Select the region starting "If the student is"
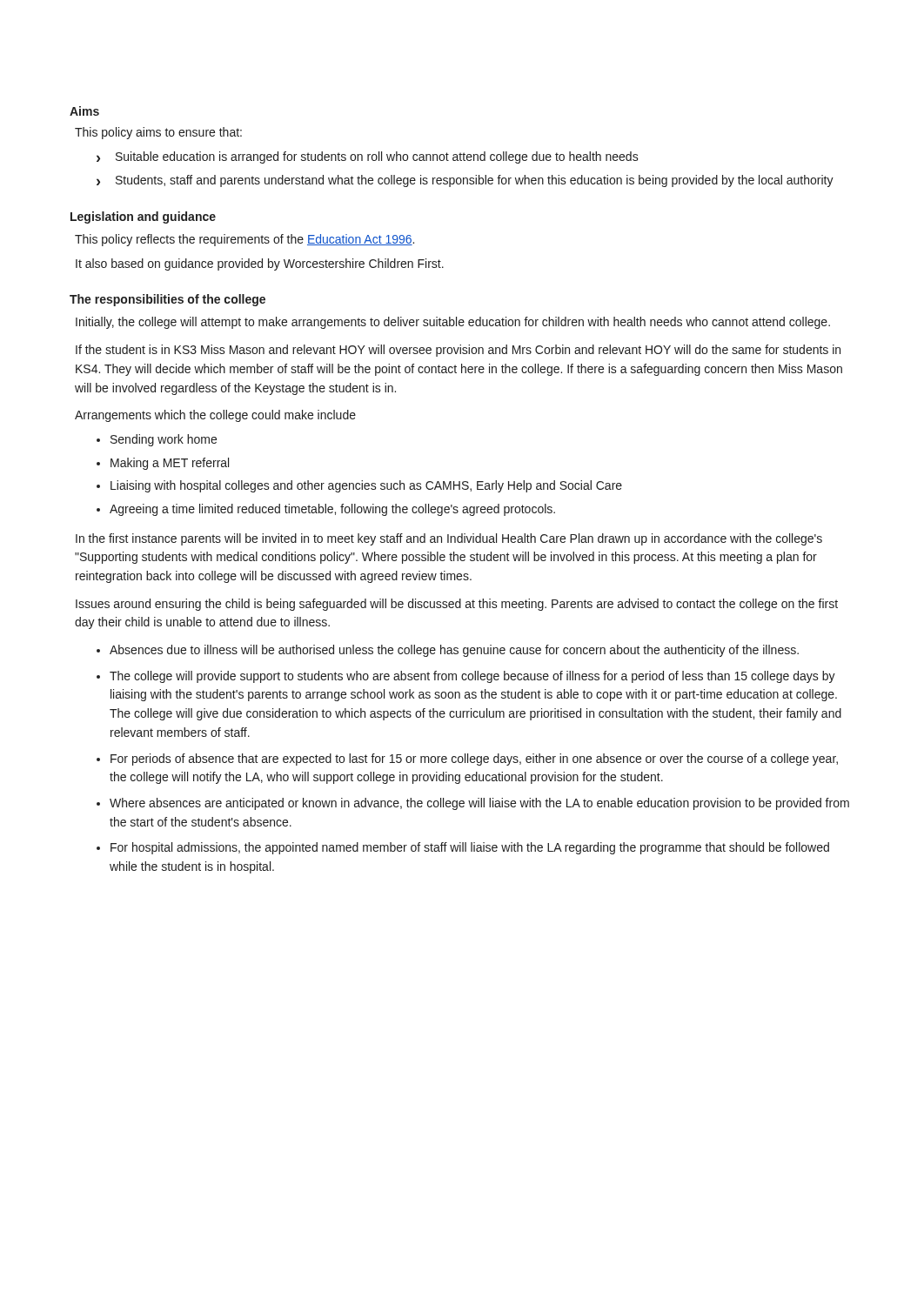 click(x=459, y=369)
